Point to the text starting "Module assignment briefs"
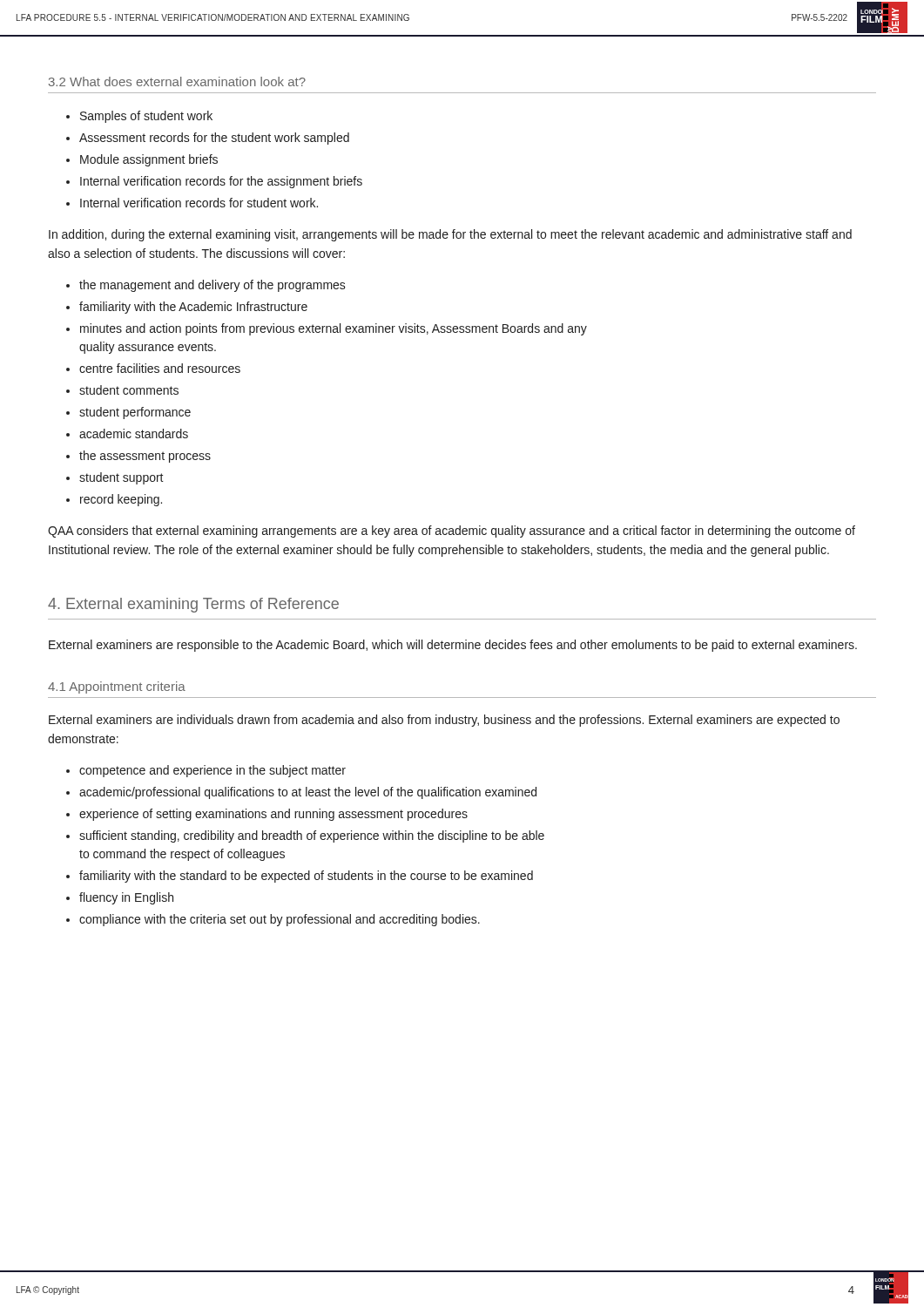The height and width of the screenshot is (1307, 924). [x=149, y=159]
